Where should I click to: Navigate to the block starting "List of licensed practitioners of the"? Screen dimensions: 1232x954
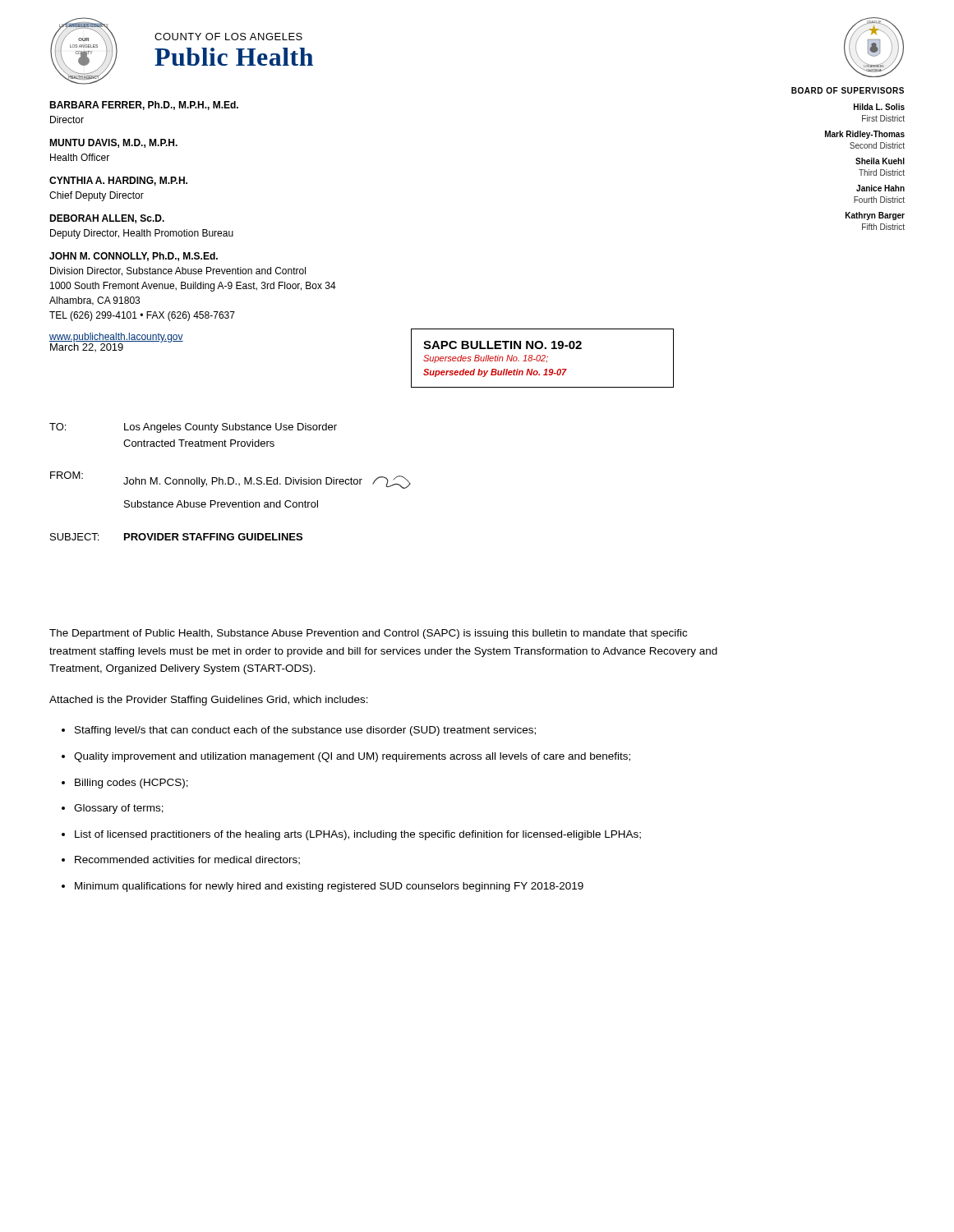358,834
